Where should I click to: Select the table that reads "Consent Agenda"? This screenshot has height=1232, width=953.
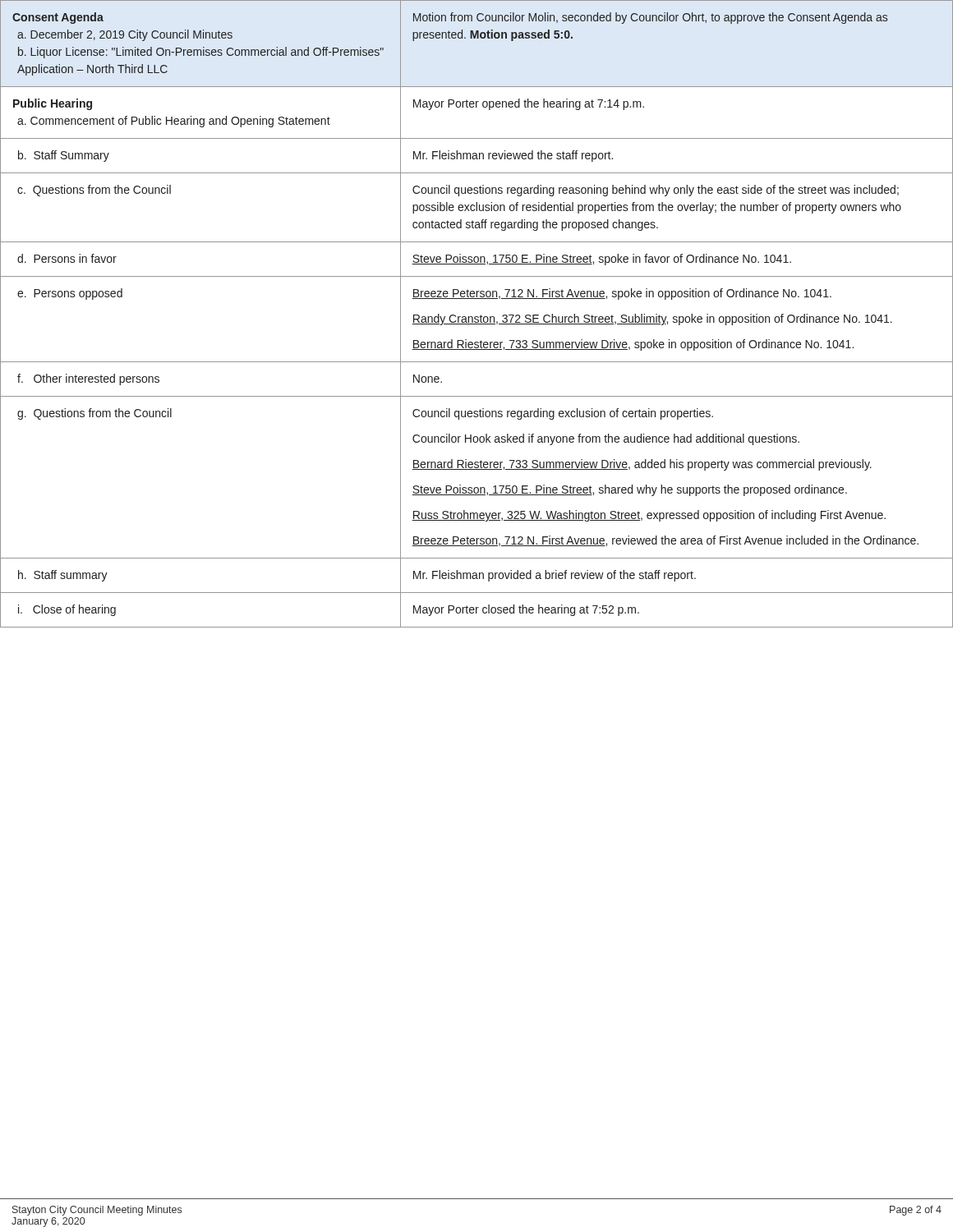point(476,330)
